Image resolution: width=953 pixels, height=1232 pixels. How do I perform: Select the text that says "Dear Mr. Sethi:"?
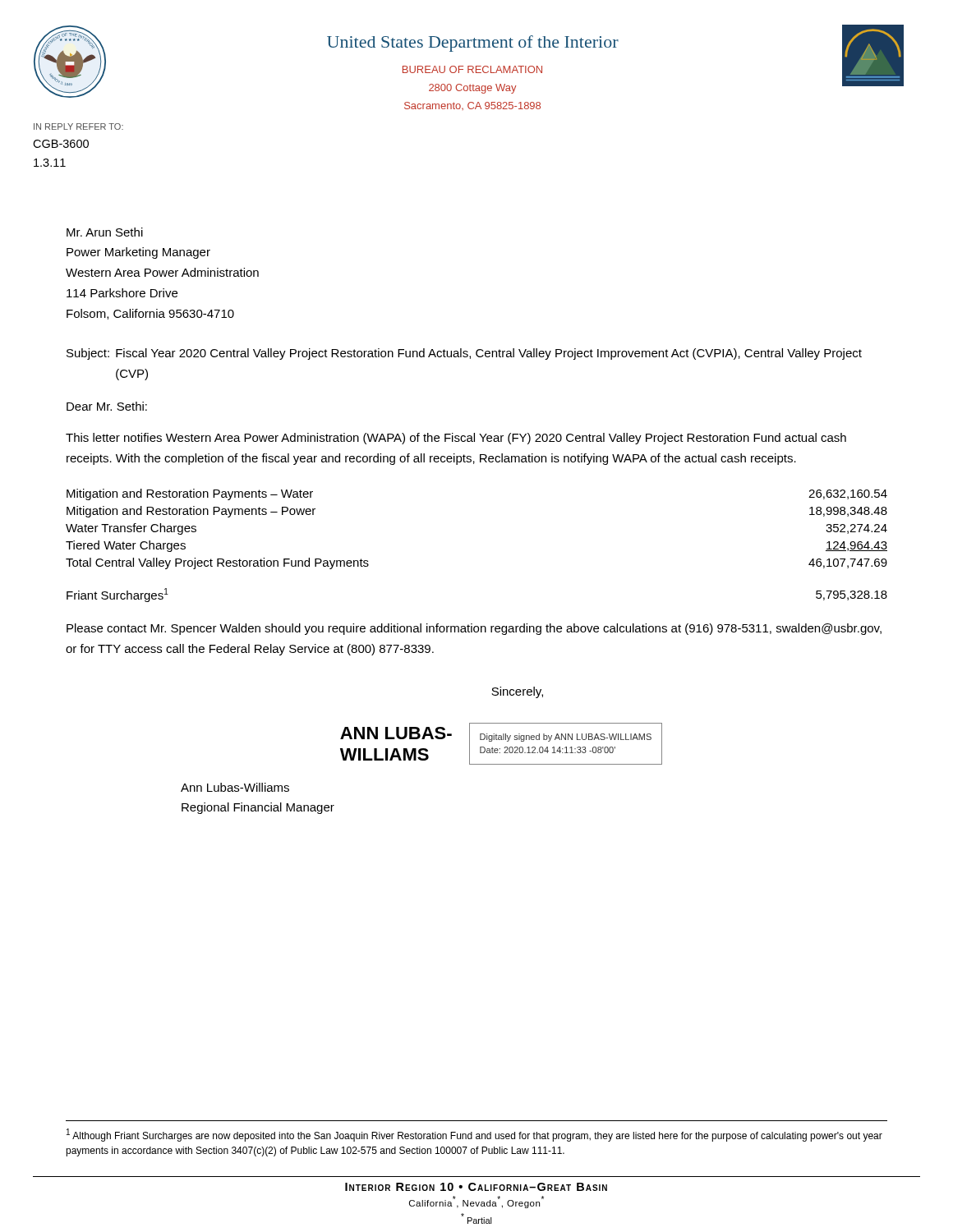107,406
